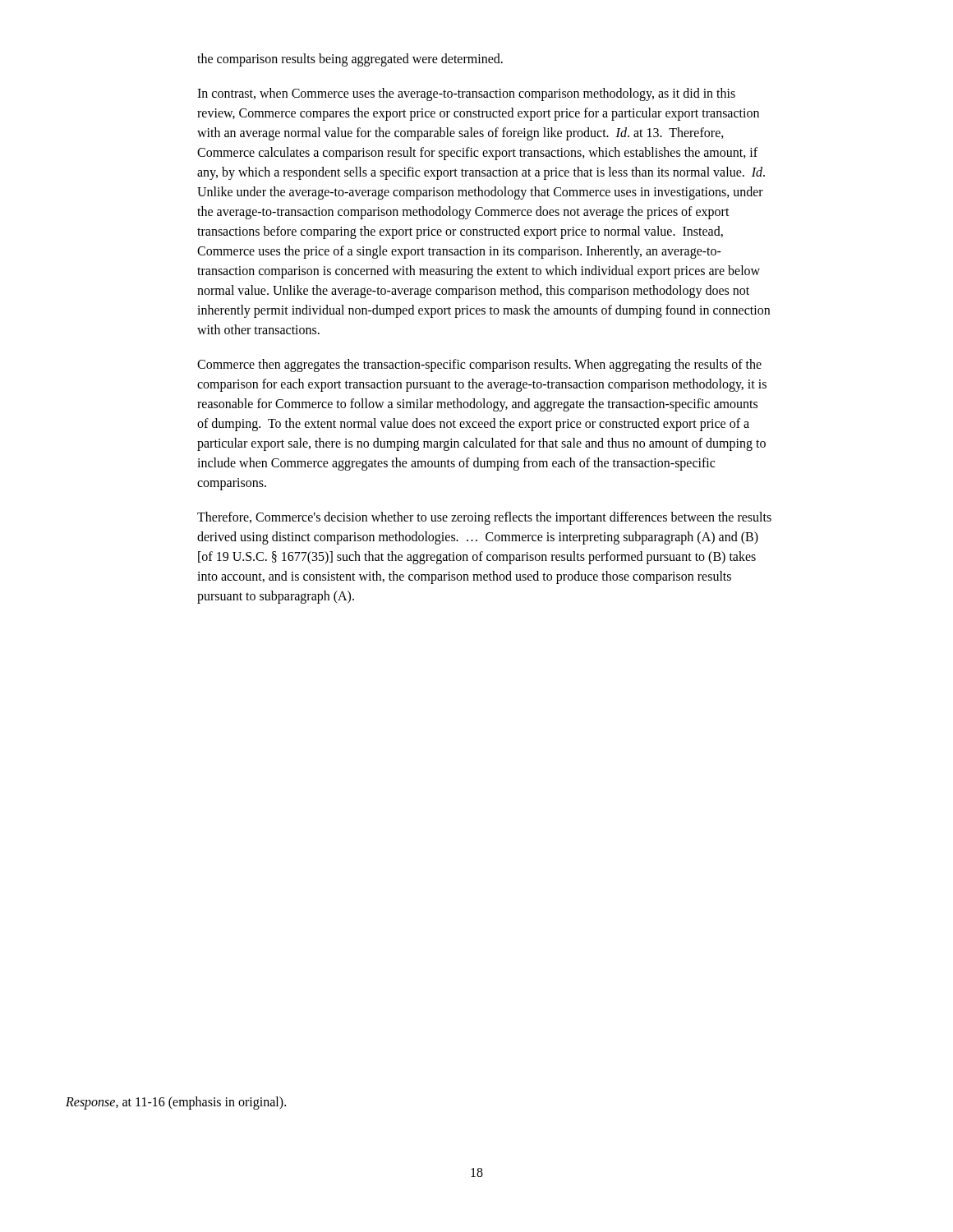
Task: Select the text block starting "In contrast, when Commerce uses the"
Action: [x=484, y=211]
